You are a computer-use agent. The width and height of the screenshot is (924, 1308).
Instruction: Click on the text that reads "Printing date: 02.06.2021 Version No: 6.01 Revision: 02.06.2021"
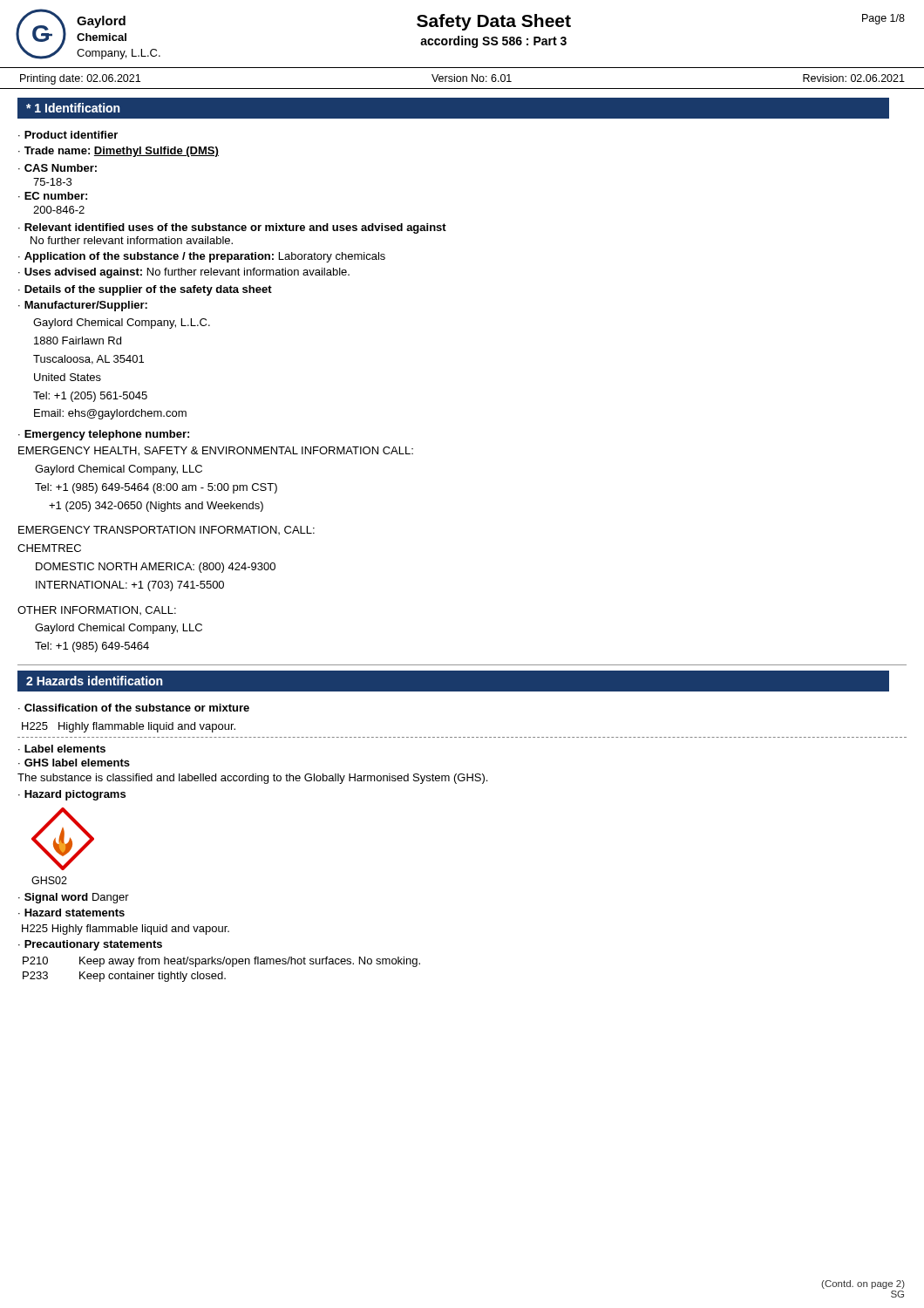(462, 79)
